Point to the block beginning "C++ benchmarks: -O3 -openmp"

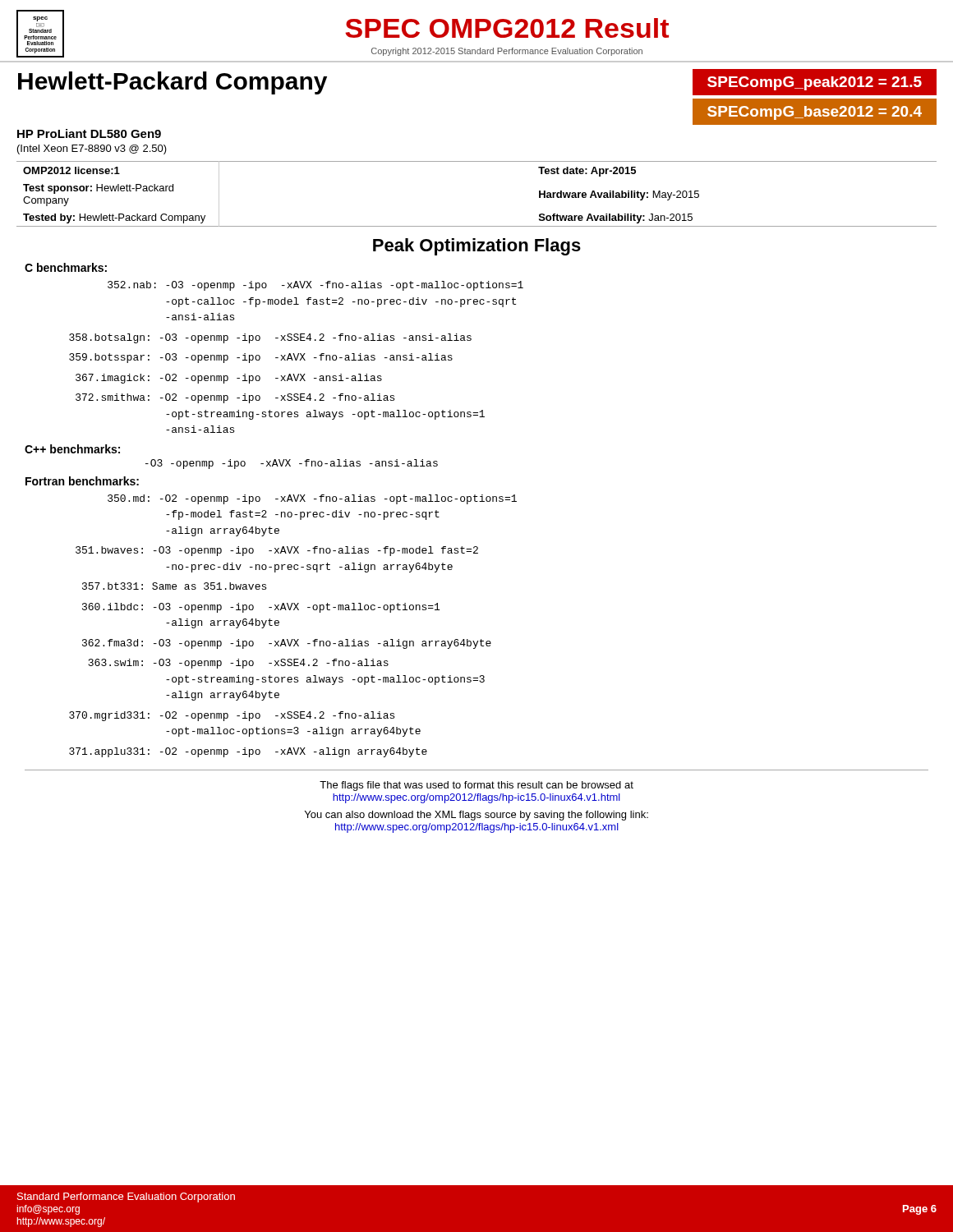[232, 456]
